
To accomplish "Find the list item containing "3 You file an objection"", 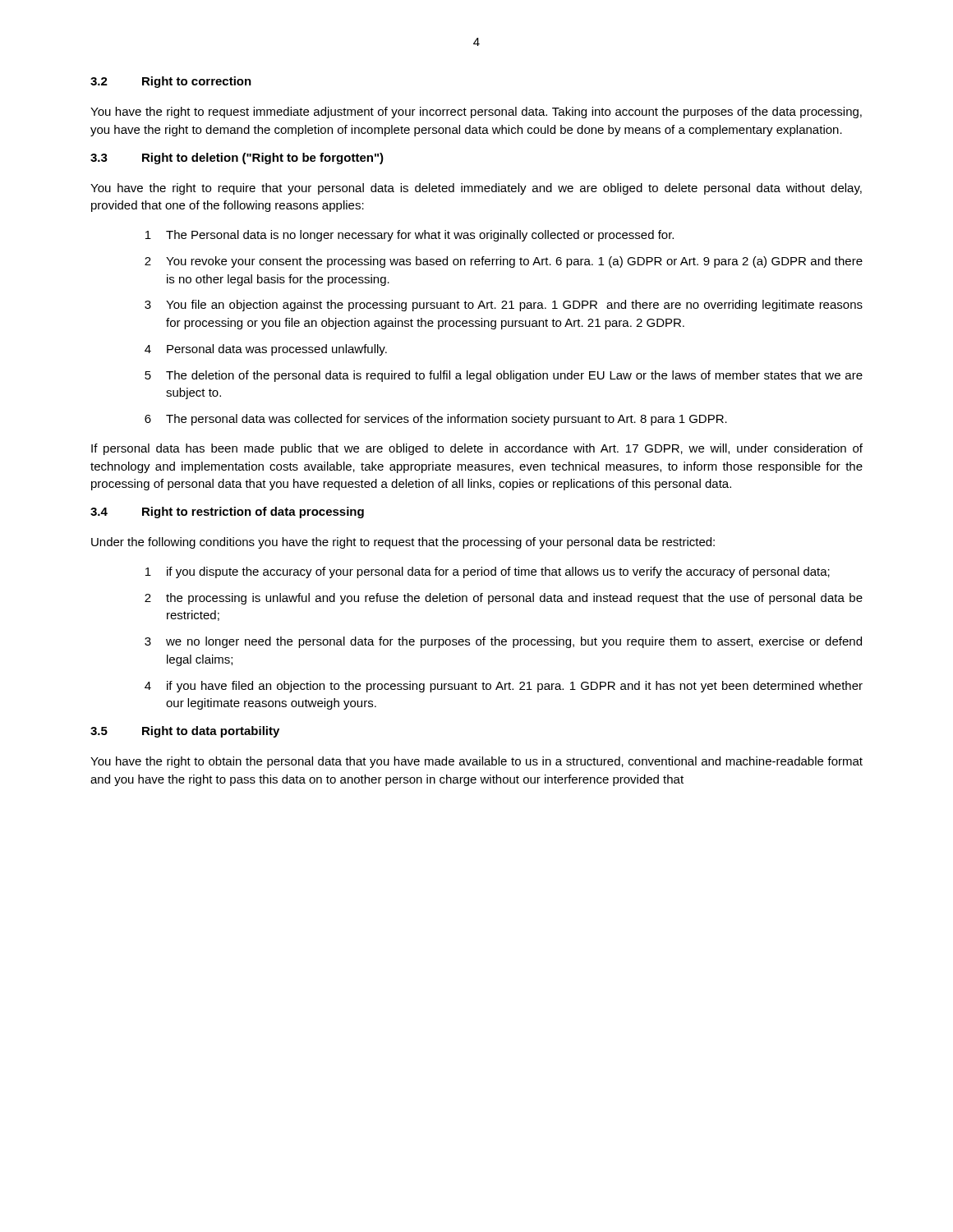I will [499, 314].
